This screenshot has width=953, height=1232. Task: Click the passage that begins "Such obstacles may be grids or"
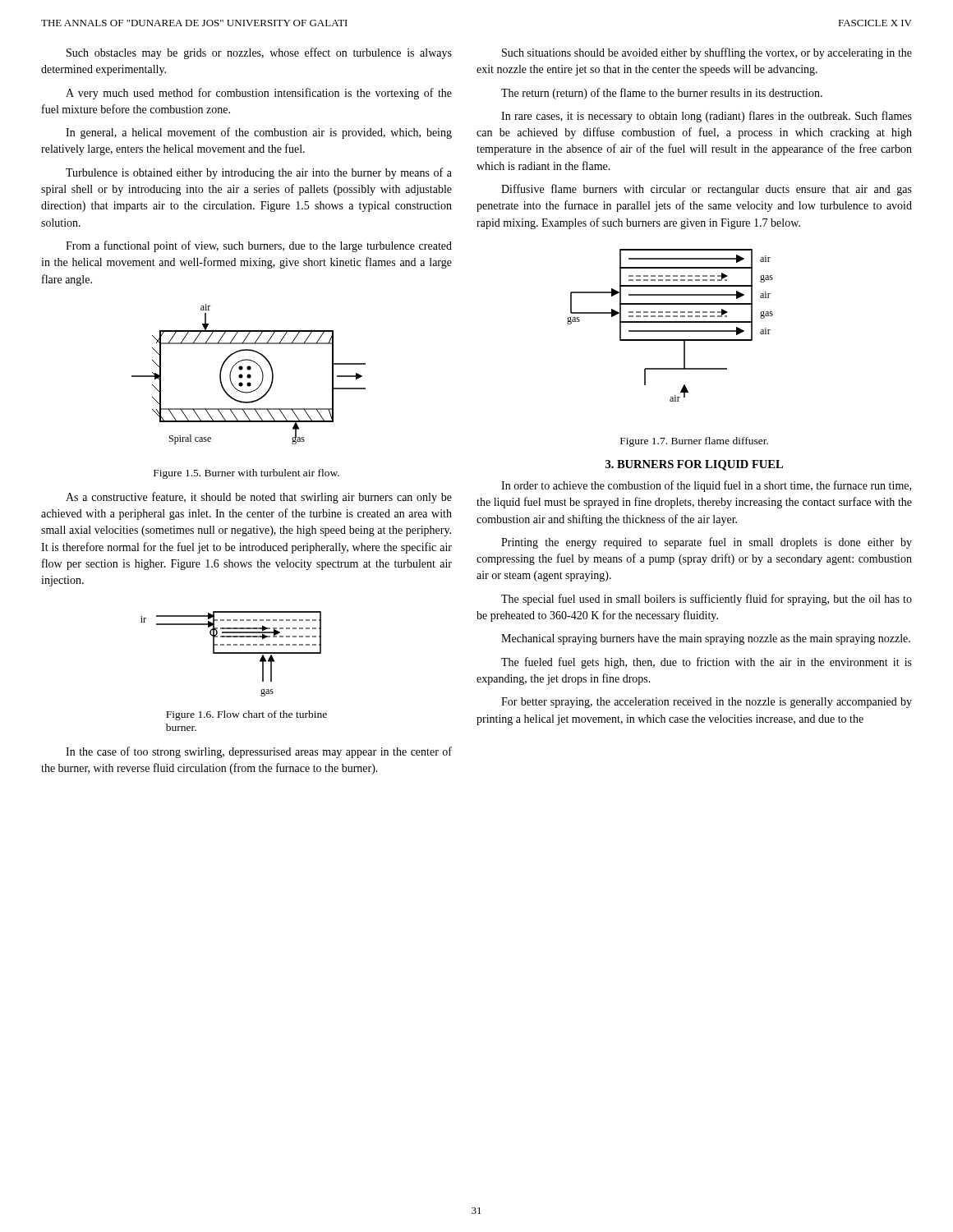[246, 61]
